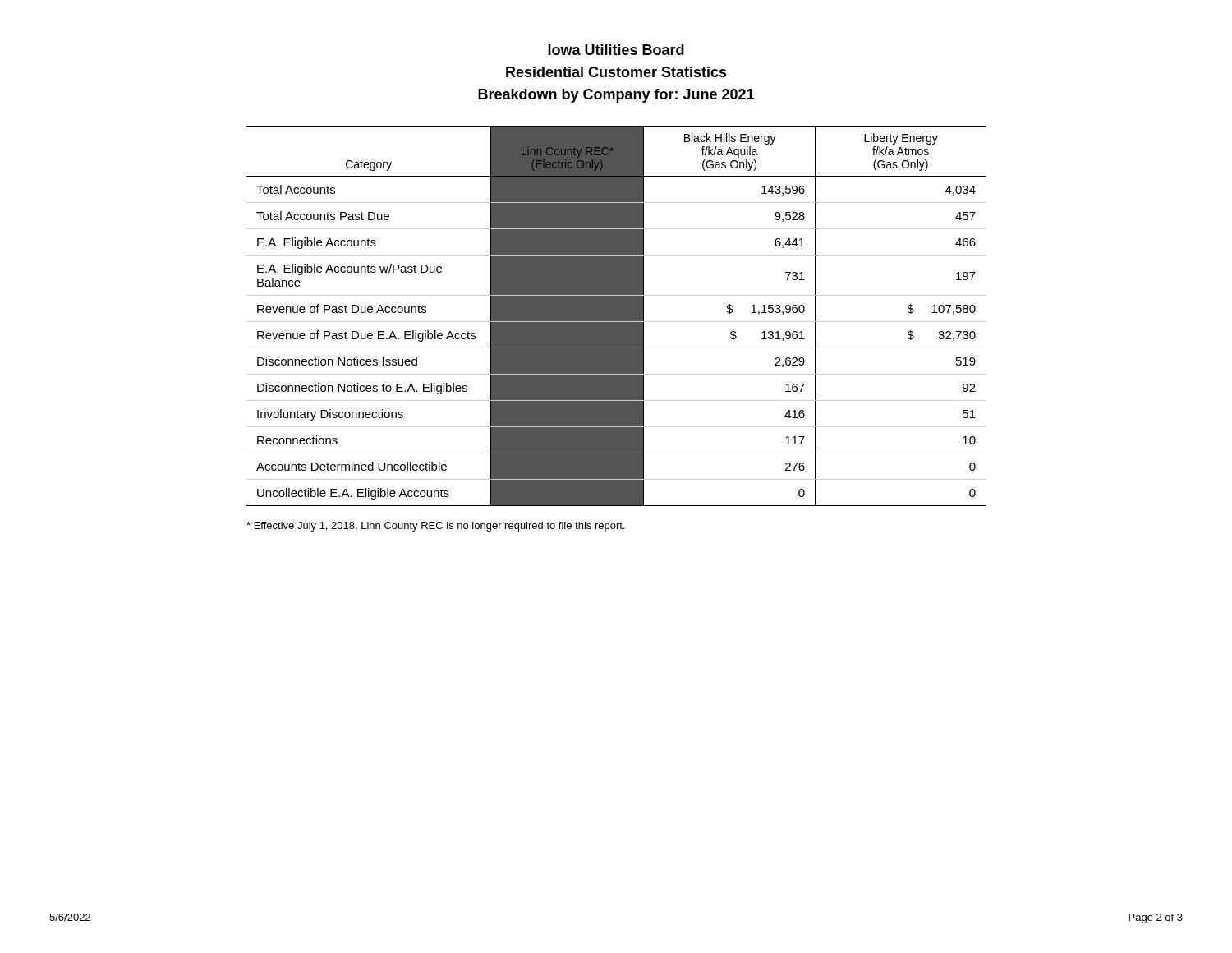This screenshot has height=953, width=1232.
Task: Select the passage starting "Iowa Utilities Board Residential Customer Statistics Breakdown by"
Action: point(616,73)
